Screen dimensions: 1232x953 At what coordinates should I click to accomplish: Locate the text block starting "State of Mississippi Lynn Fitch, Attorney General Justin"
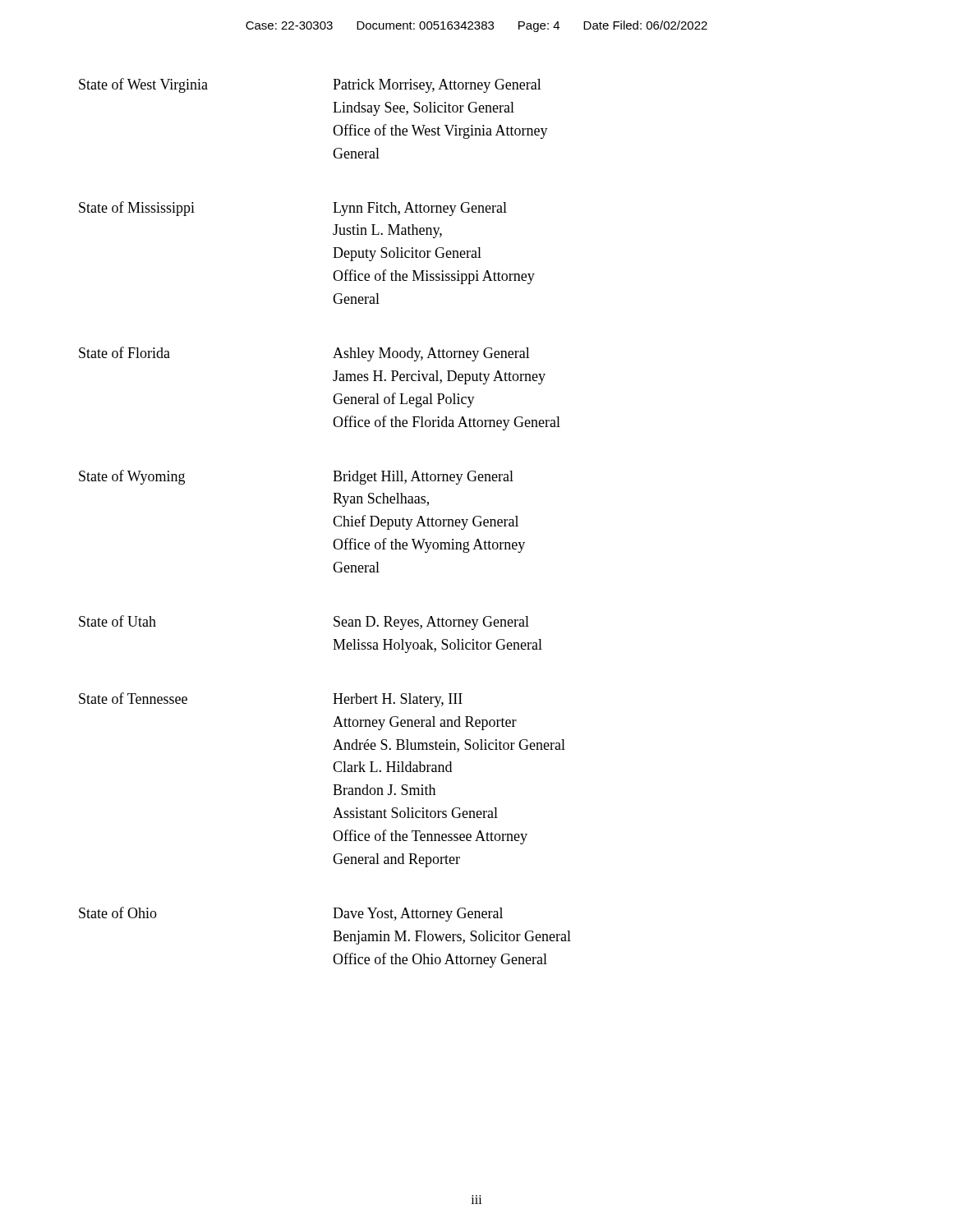pyautogui.click(x=476, y=254)
